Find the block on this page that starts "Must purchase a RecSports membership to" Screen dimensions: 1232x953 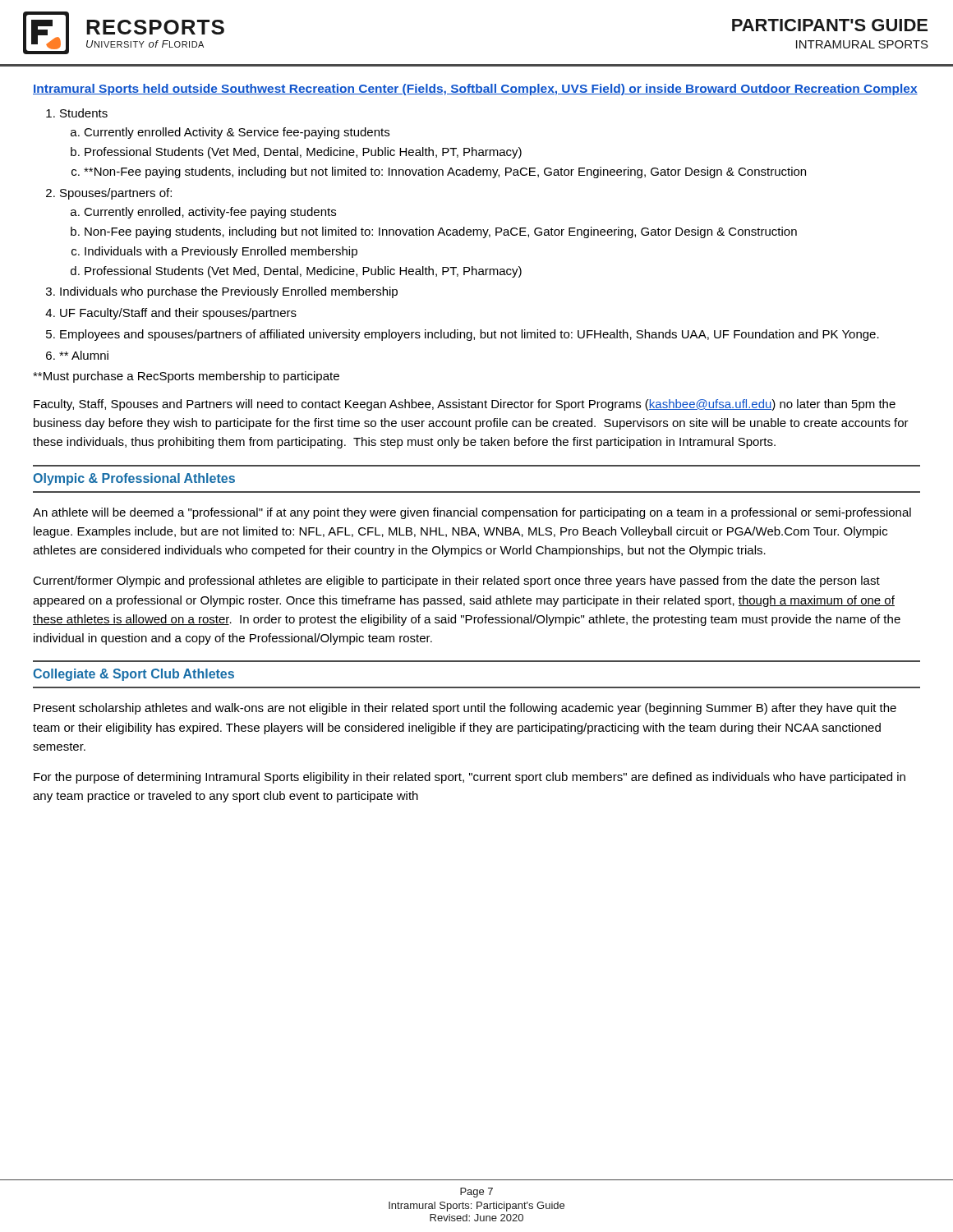[186, 376]
